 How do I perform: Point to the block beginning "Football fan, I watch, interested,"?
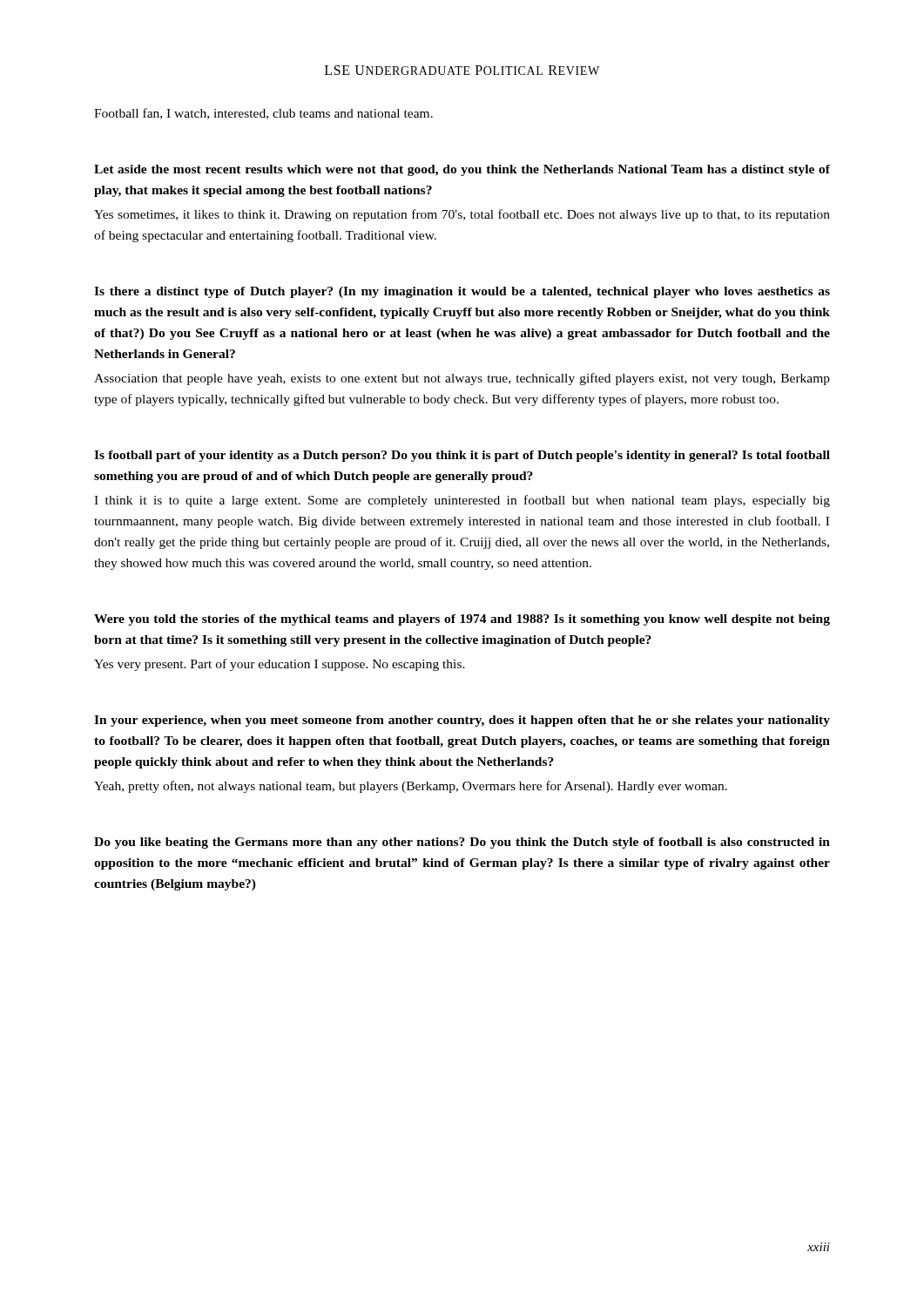tap(264, 113)
